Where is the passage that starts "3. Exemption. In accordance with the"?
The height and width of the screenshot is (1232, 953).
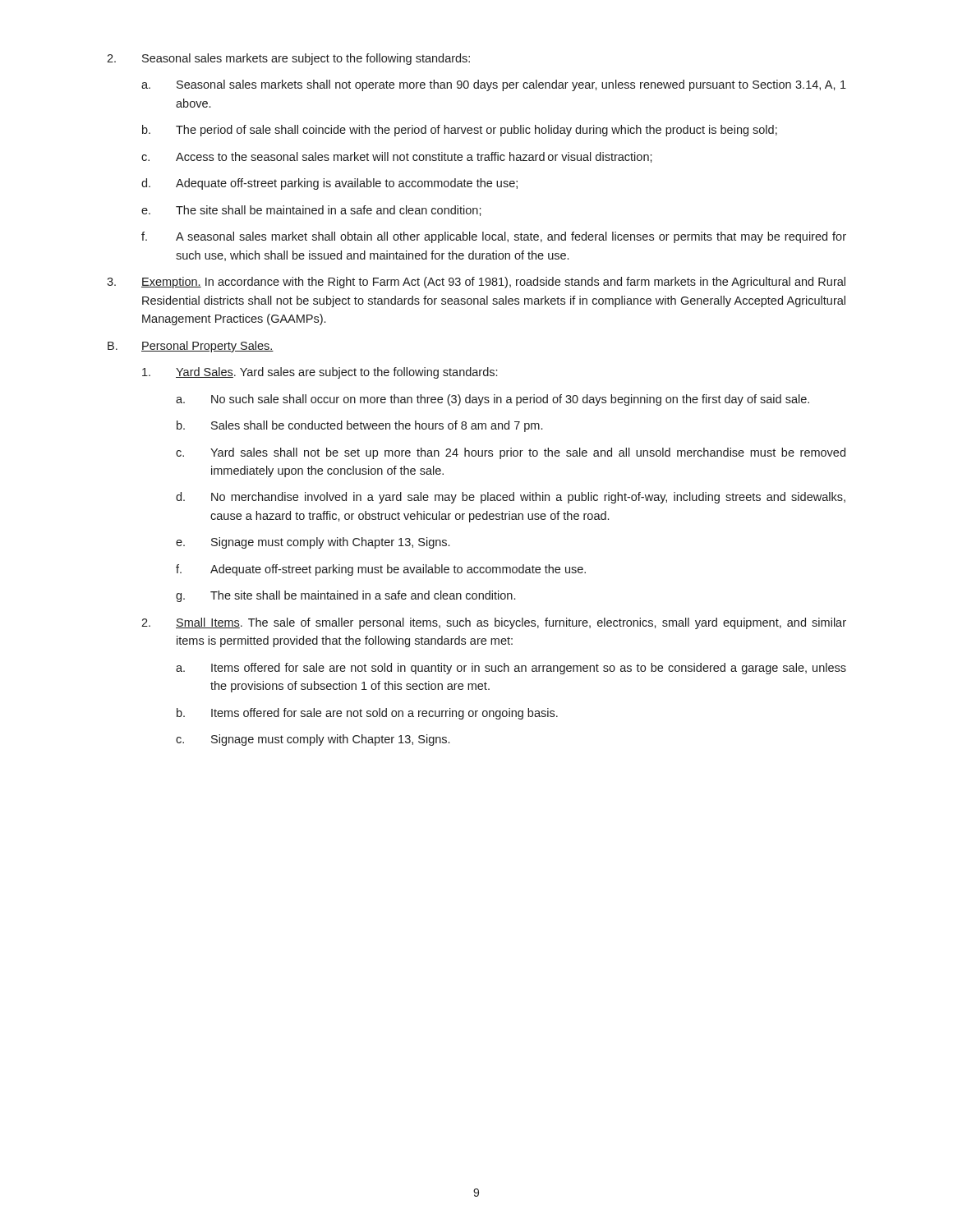(x=476, y=301)
